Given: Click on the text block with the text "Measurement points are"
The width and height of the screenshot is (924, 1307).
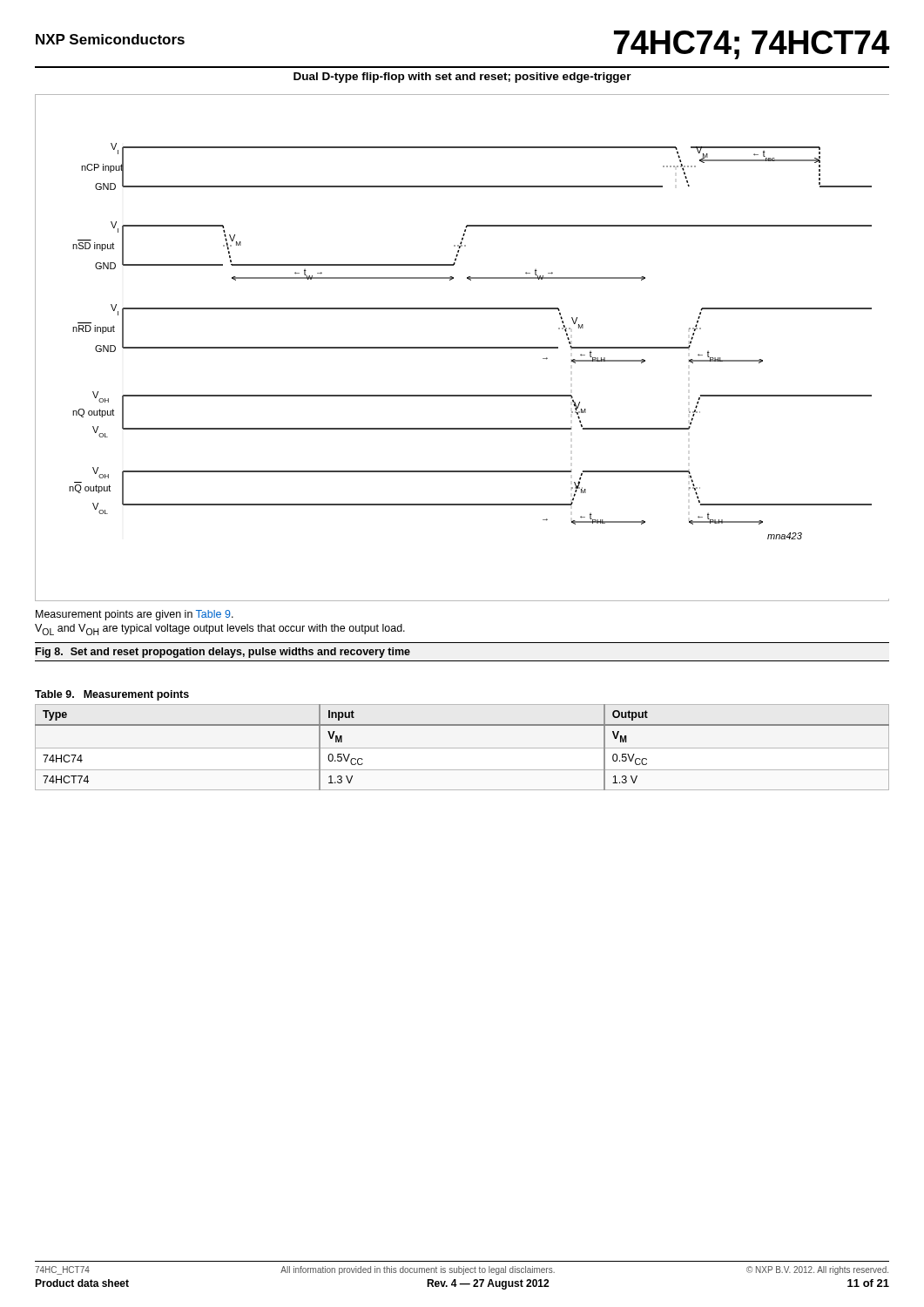Looking at the screenshot, I should click(x=134, y=614).
